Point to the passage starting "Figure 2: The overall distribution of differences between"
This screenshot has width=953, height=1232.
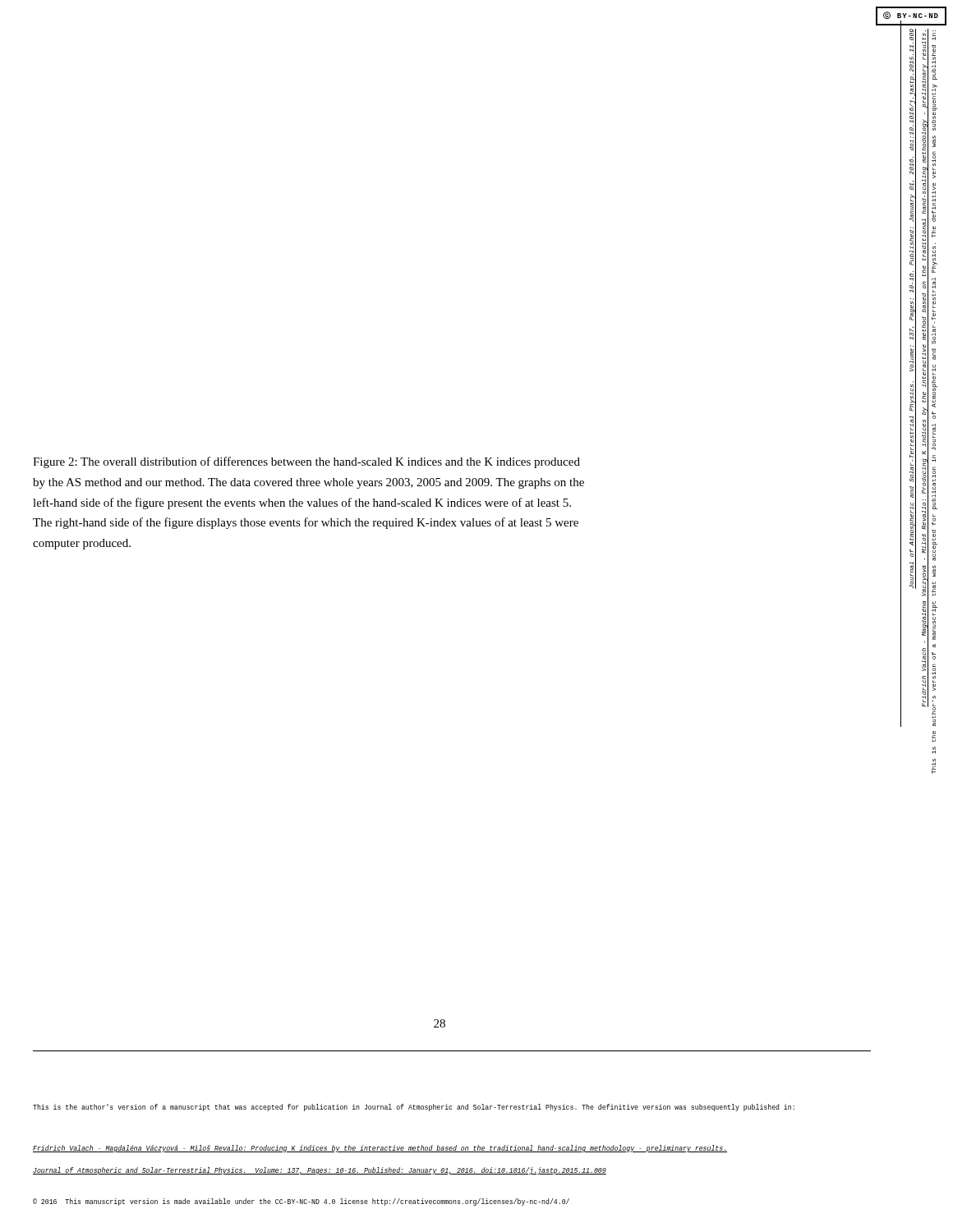click(309, 502)
